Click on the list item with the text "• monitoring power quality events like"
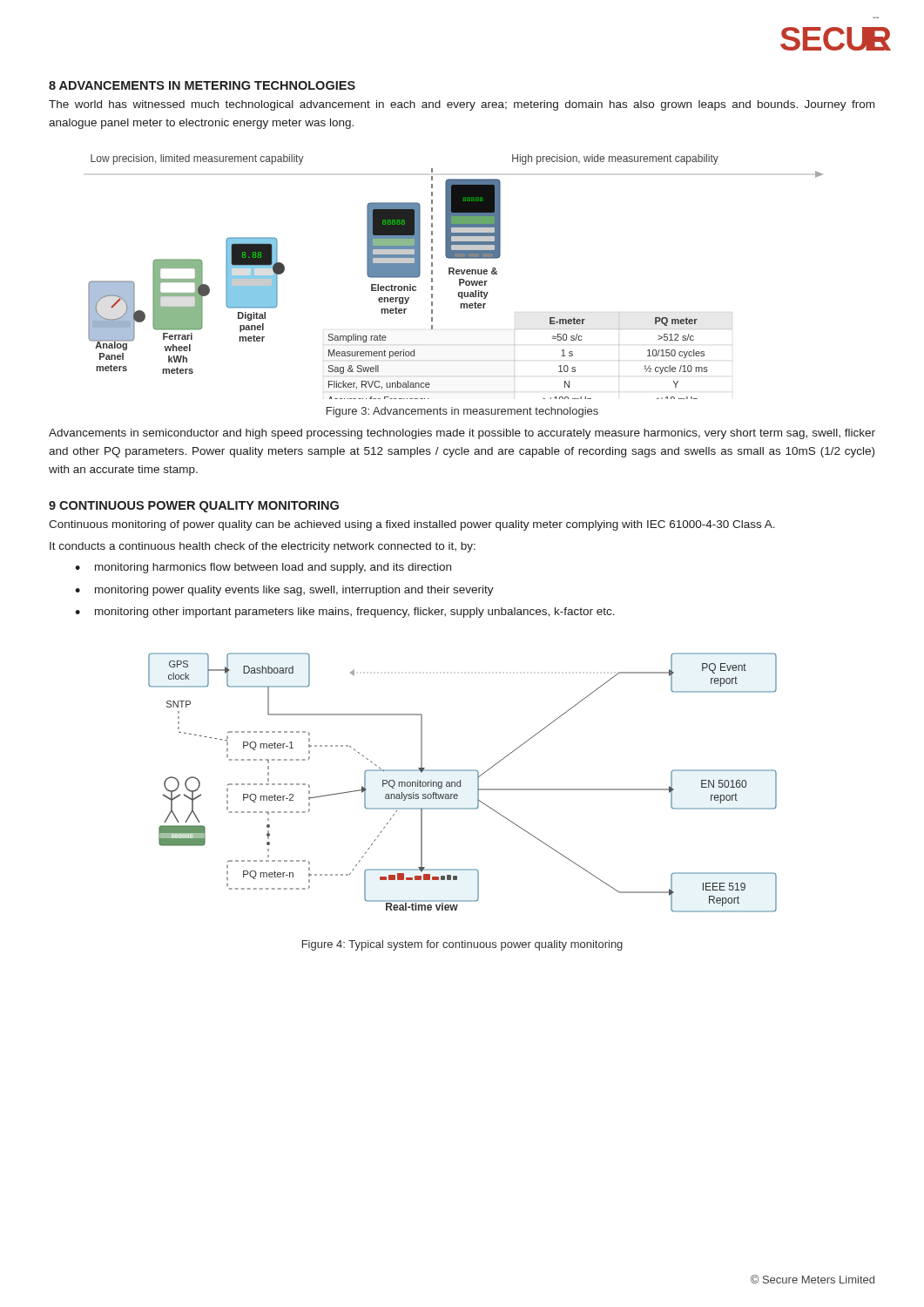Viewport: 924px width, 1307px height. coord(284,591)
